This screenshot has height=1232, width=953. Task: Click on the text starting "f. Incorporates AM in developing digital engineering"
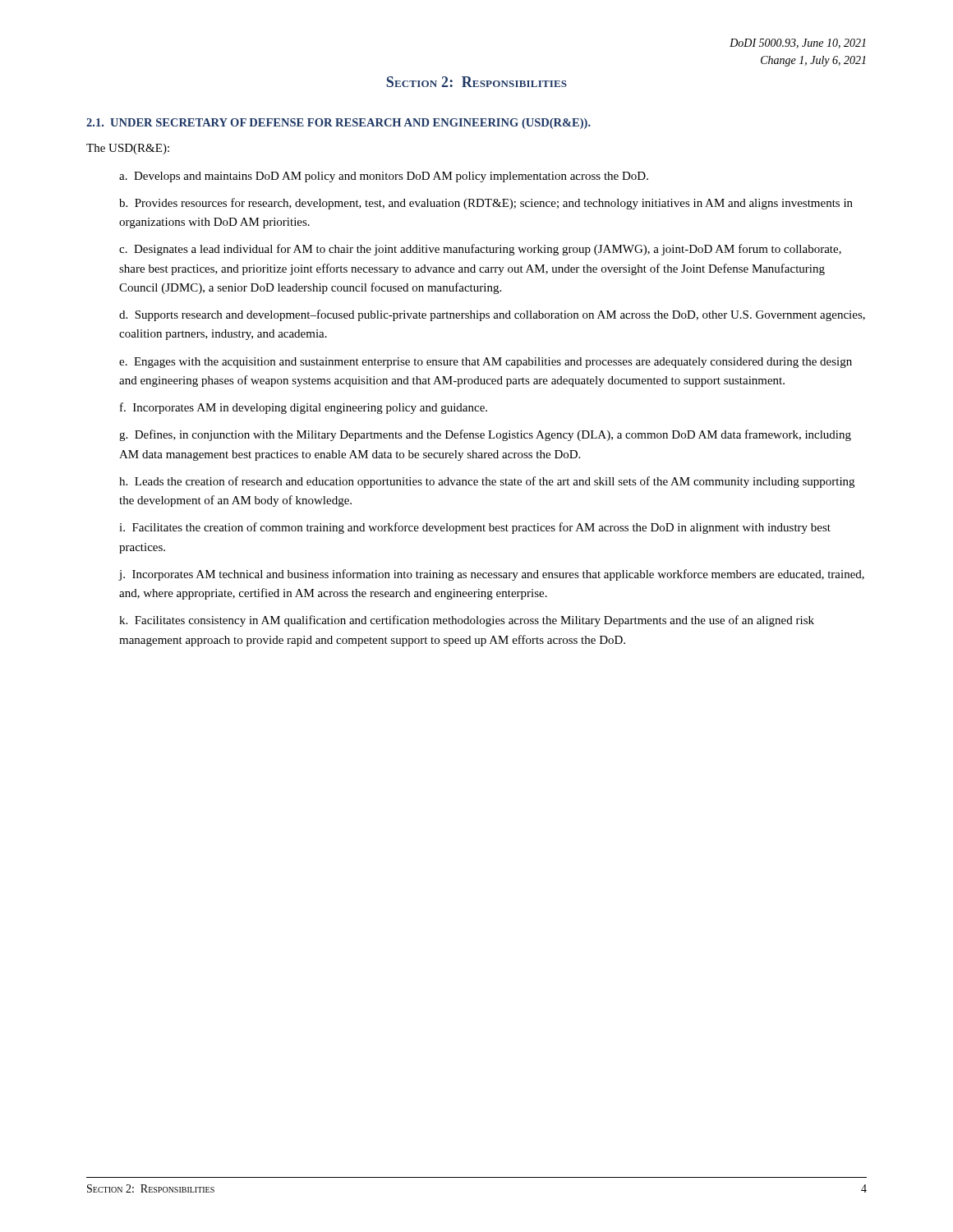pos(476,408)
